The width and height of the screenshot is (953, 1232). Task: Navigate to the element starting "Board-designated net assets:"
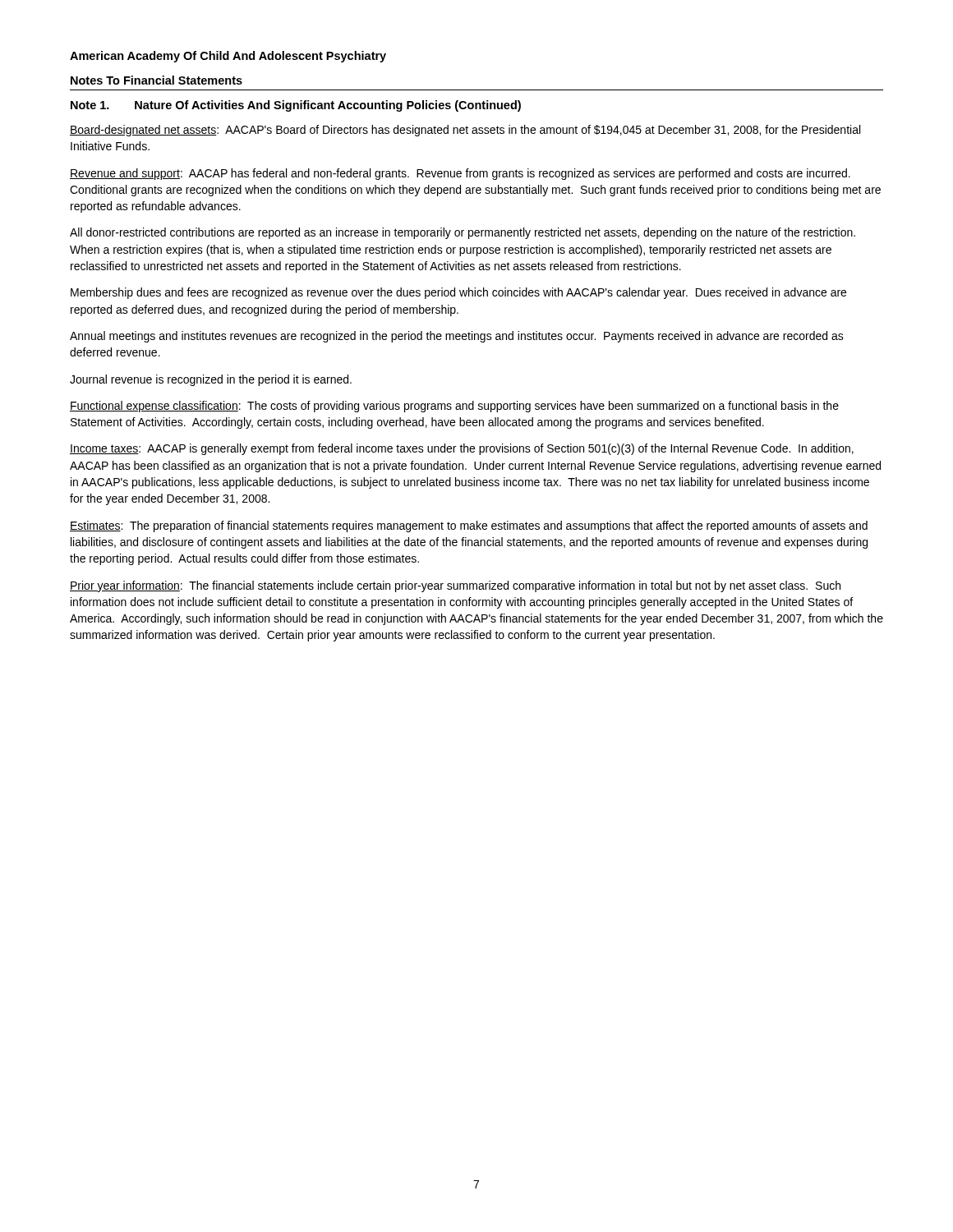click(x=465, y=138)
